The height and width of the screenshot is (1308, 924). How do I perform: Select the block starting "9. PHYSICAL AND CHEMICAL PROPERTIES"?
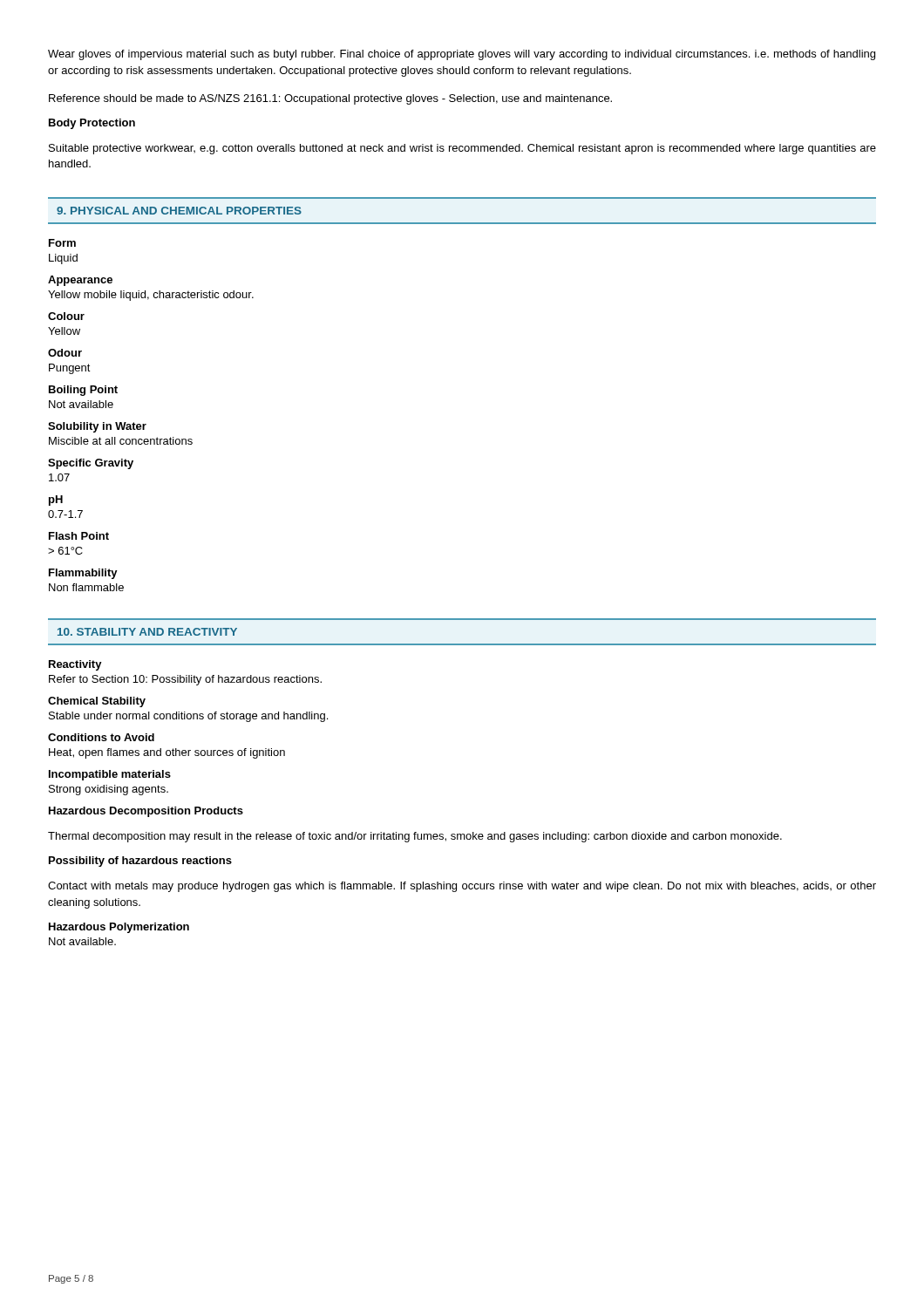coord(179,211)
